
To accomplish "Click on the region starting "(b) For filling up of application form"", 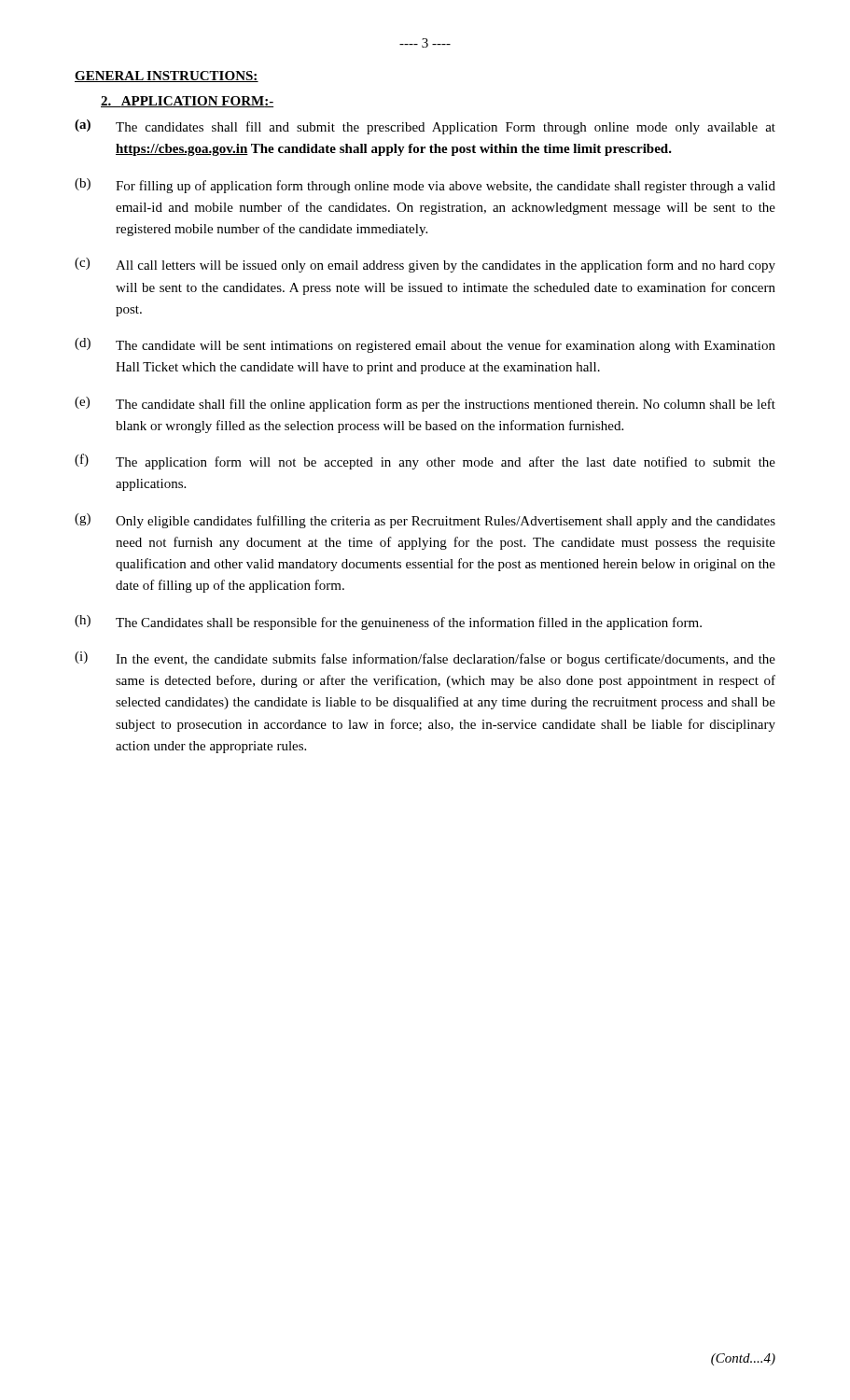I will [425, 208].
